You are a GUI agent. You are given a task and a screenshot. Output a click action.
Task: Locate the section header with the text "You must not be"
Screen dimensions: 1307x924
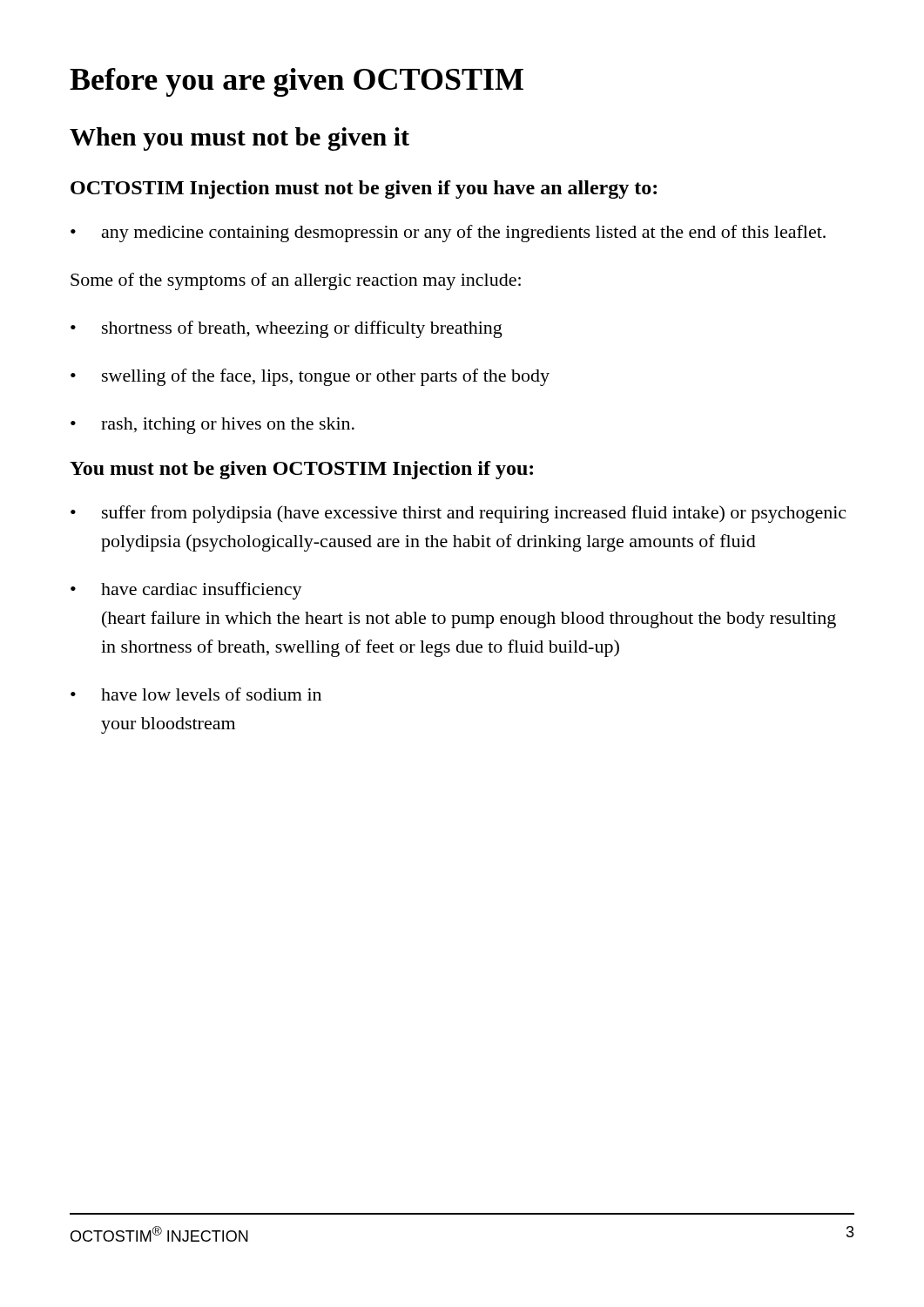302,468
